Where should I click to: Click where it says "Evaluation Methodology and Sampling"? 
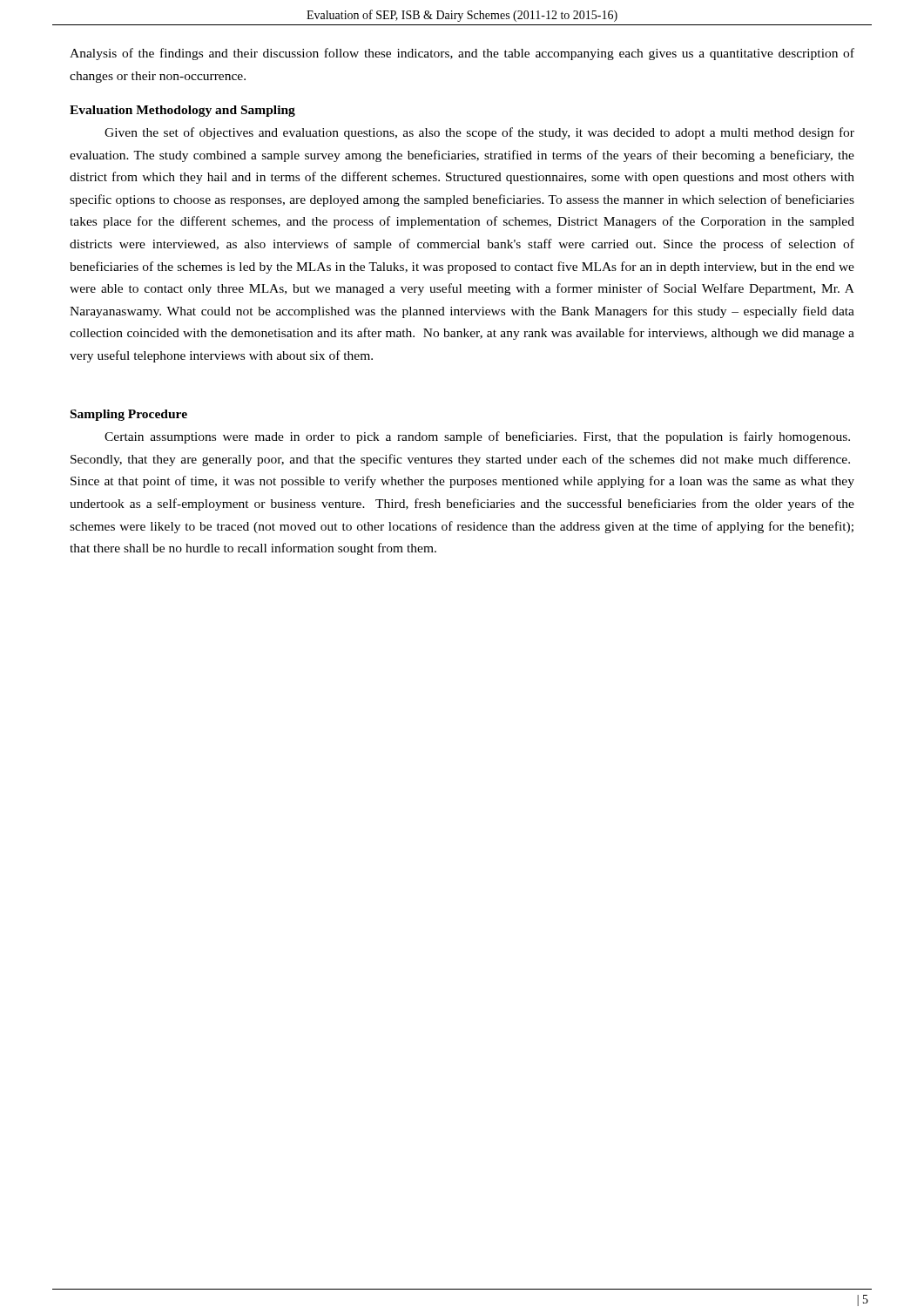point(182,109)
